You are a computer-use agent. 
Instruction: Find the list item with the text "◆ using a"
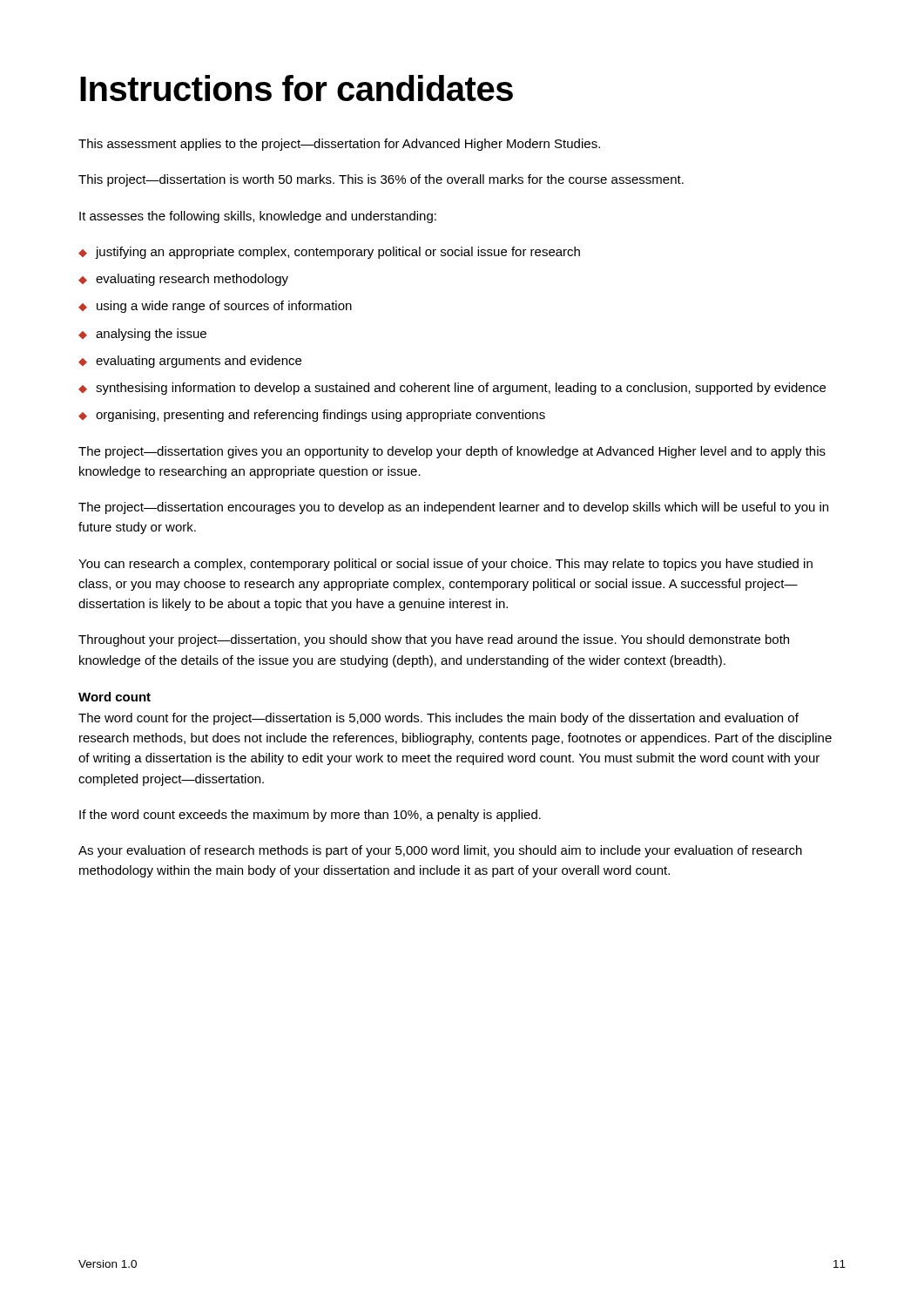pos(215,307)
